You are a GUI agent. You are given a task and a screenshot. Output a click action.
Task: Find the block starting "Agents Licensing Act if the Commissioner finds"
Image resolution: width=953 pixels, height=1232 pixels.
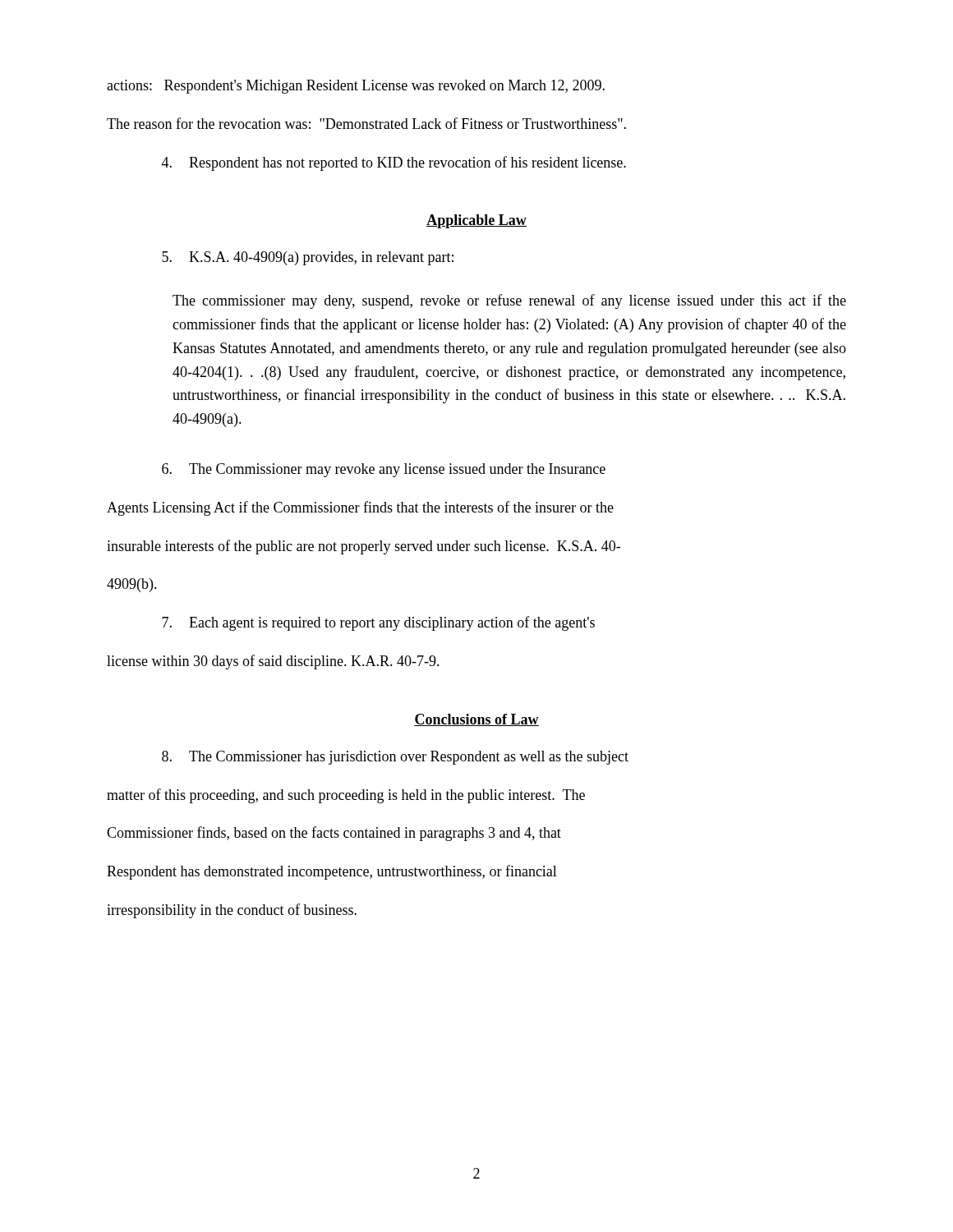(360, 507)
